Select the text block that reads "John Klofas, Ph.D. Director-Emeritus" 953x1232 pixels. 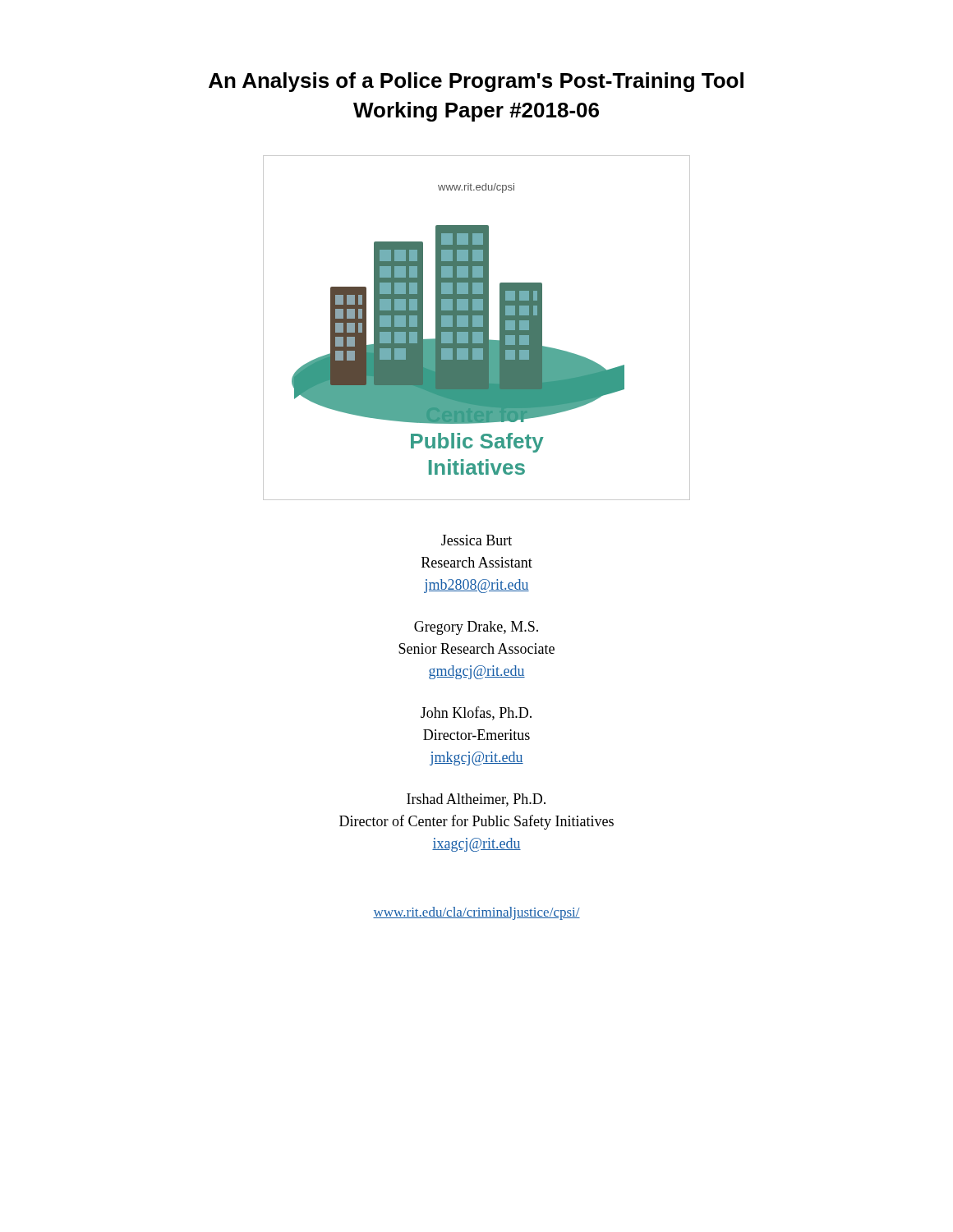[476, 735]
